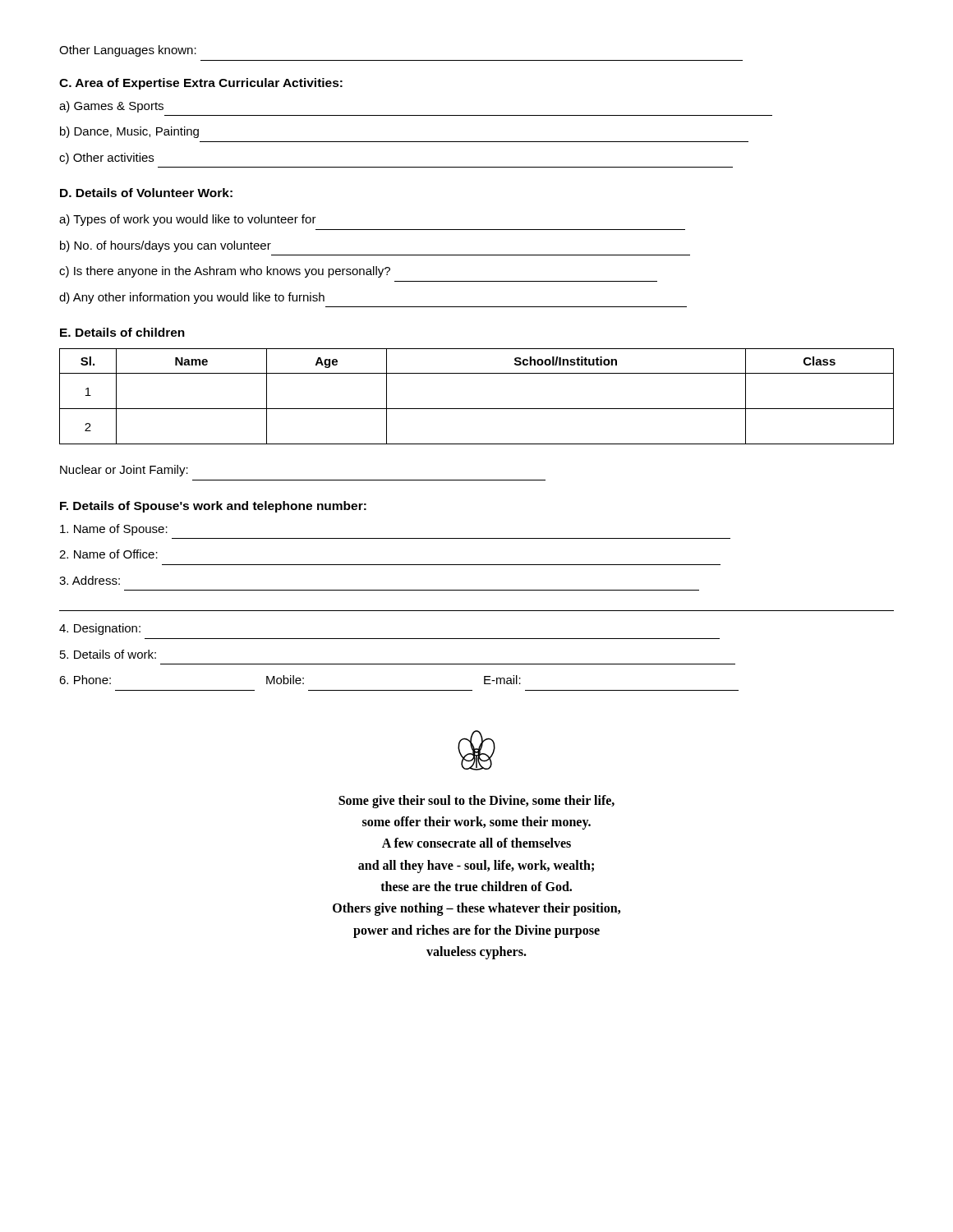Image resolution: width=953 pixels, height=1232 pixels.
Task: Find the block on this page that starts "b) No. of"
Action: coord(374,247)
